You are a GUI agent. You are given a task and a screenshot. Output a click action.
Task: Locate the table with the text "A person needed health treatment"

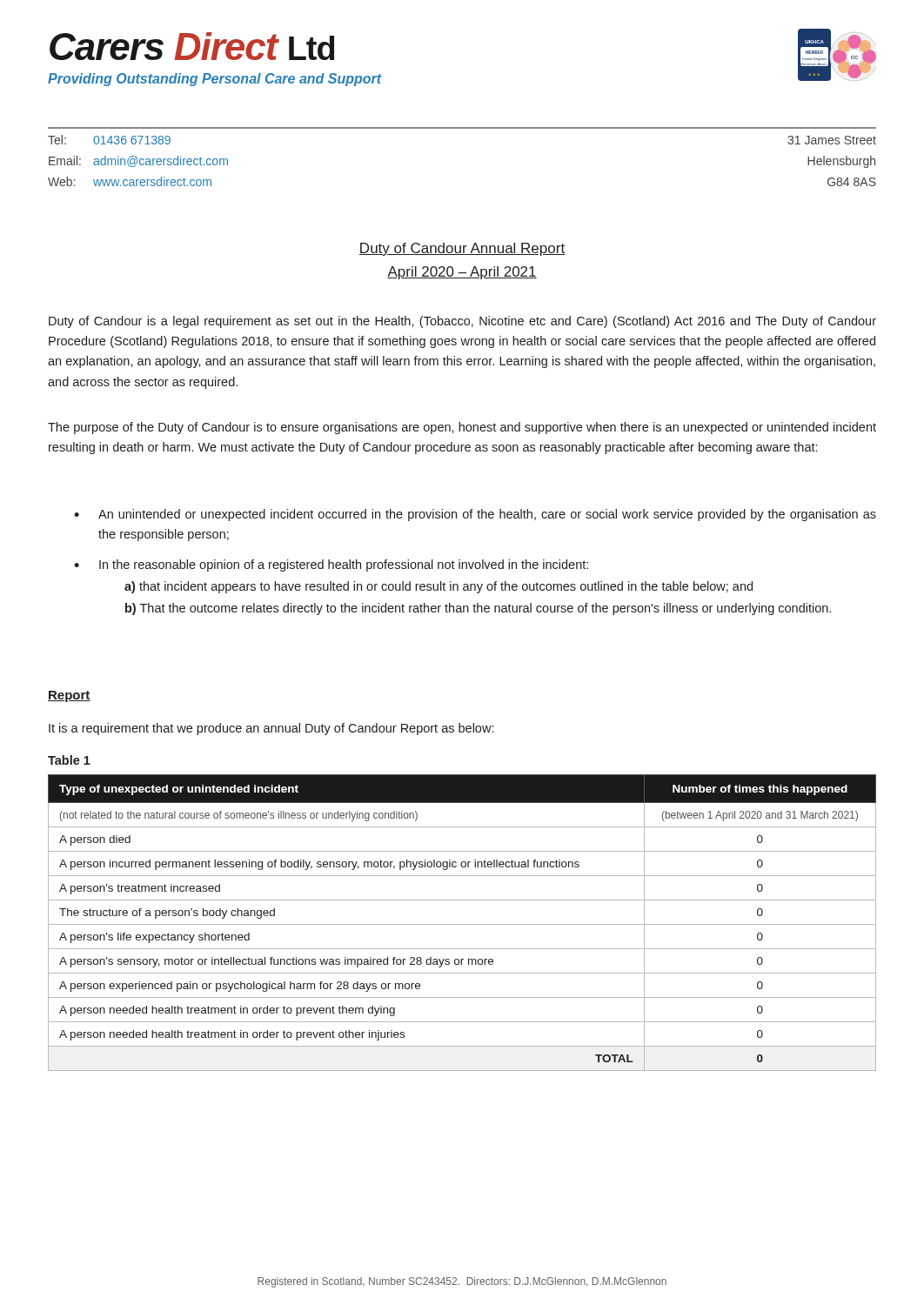click(462, 923)
